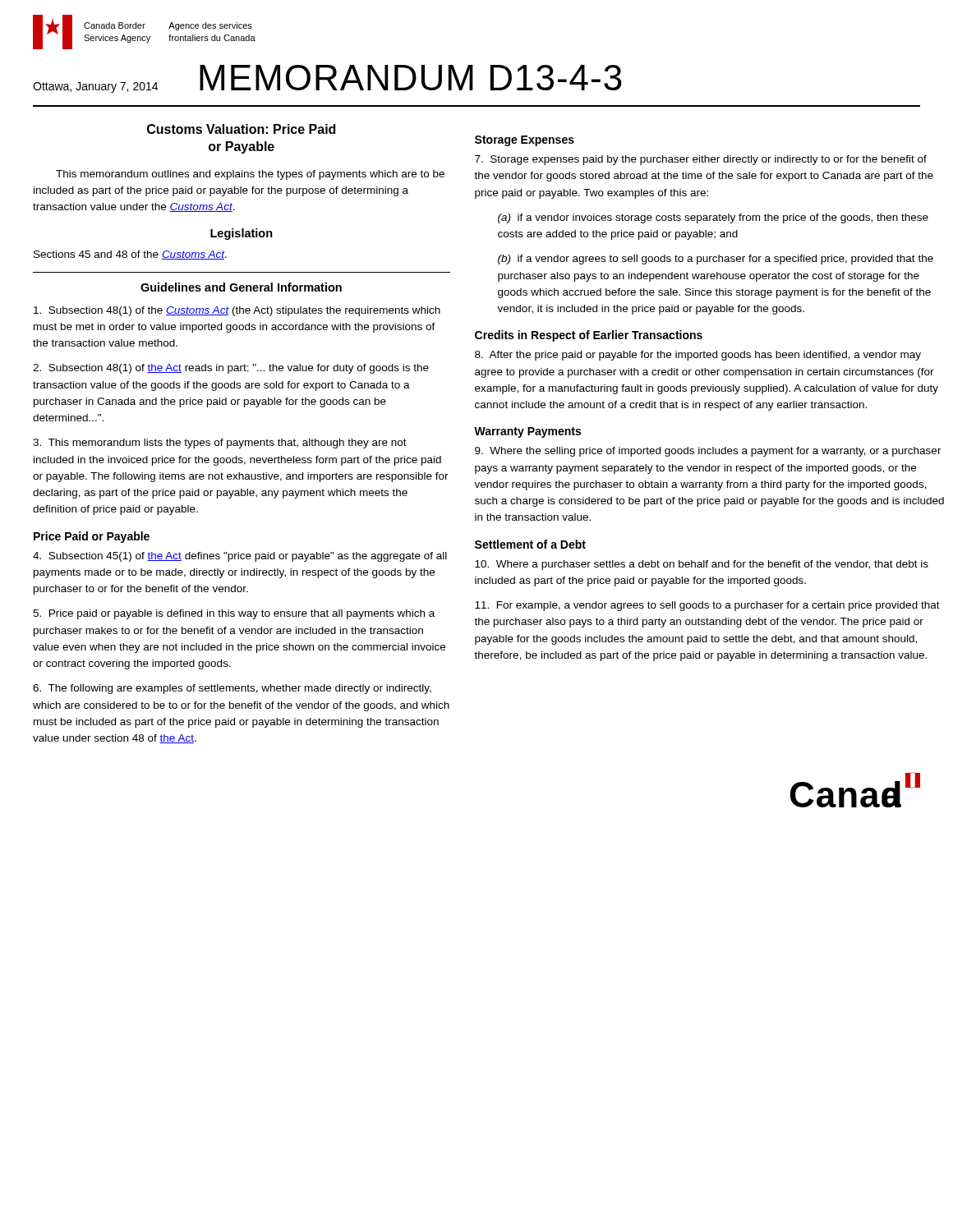Locate the text block containing "Where the selling price of imported goods includes"
953x1232 pixels.
[x=709, y=484]
